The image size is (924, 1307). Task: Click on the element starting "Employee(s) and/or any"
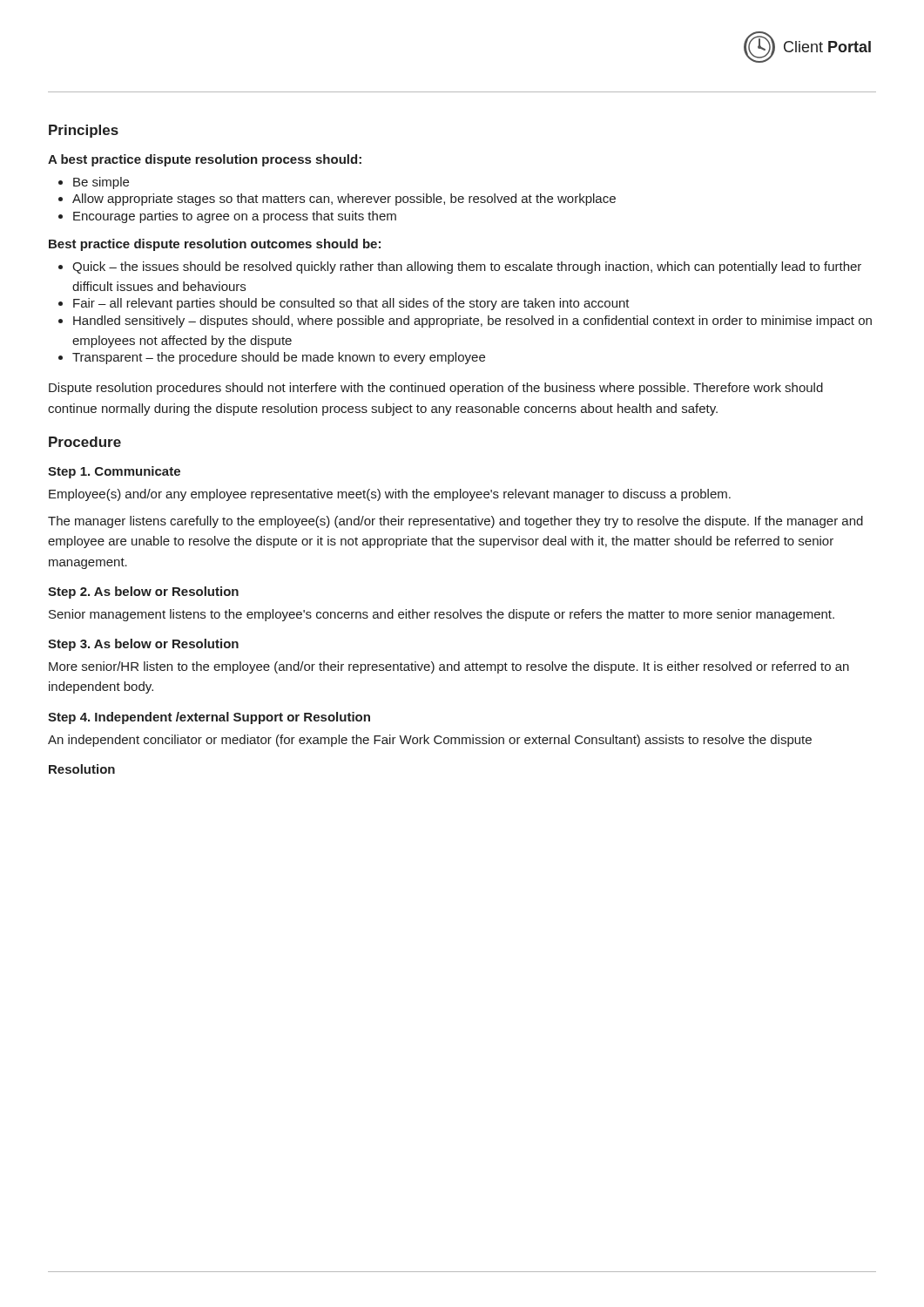point(390,493)
